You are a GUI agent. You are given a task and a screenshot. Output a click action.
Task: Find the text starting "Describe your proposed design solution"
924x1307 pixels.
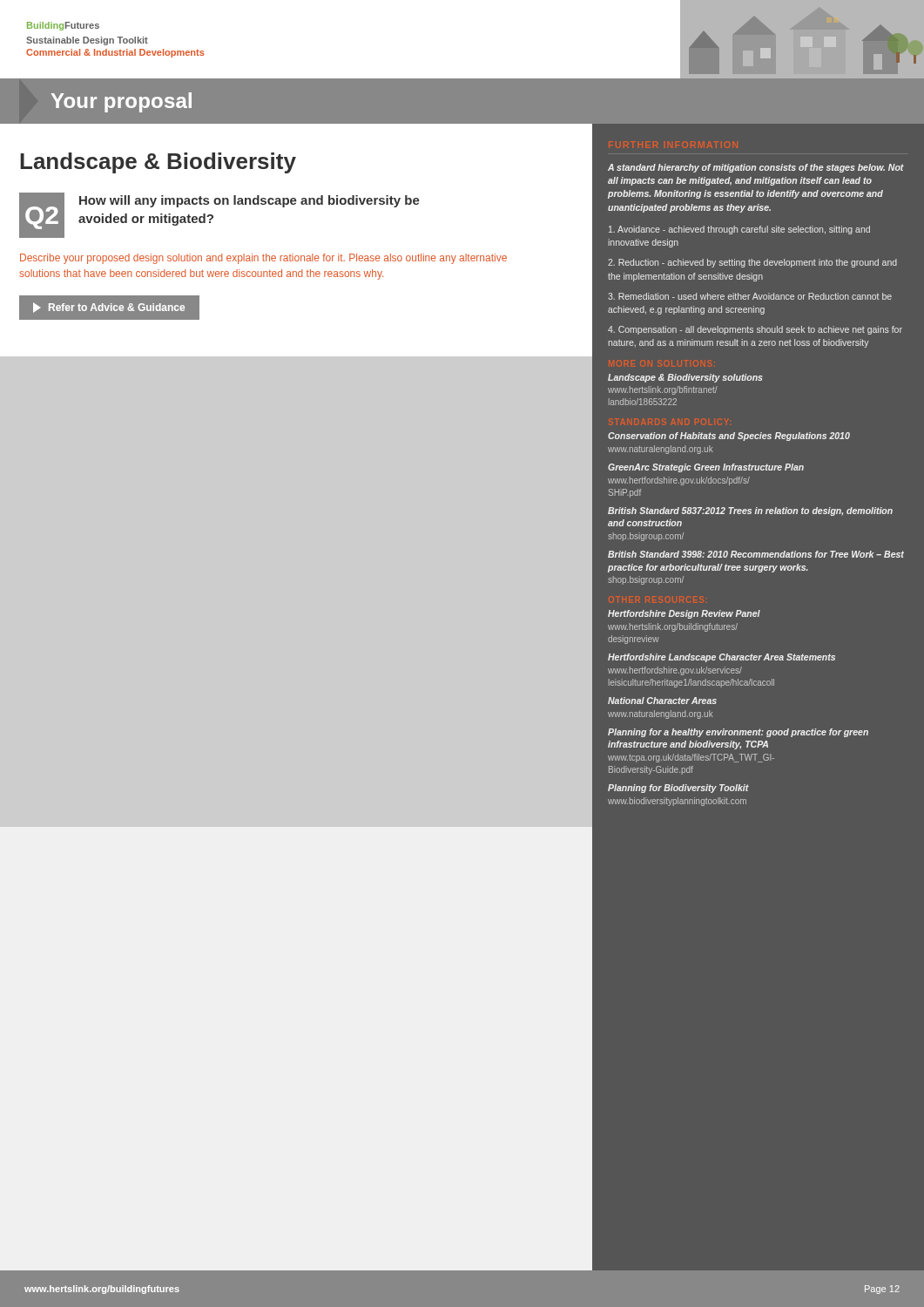click(263, 266)
